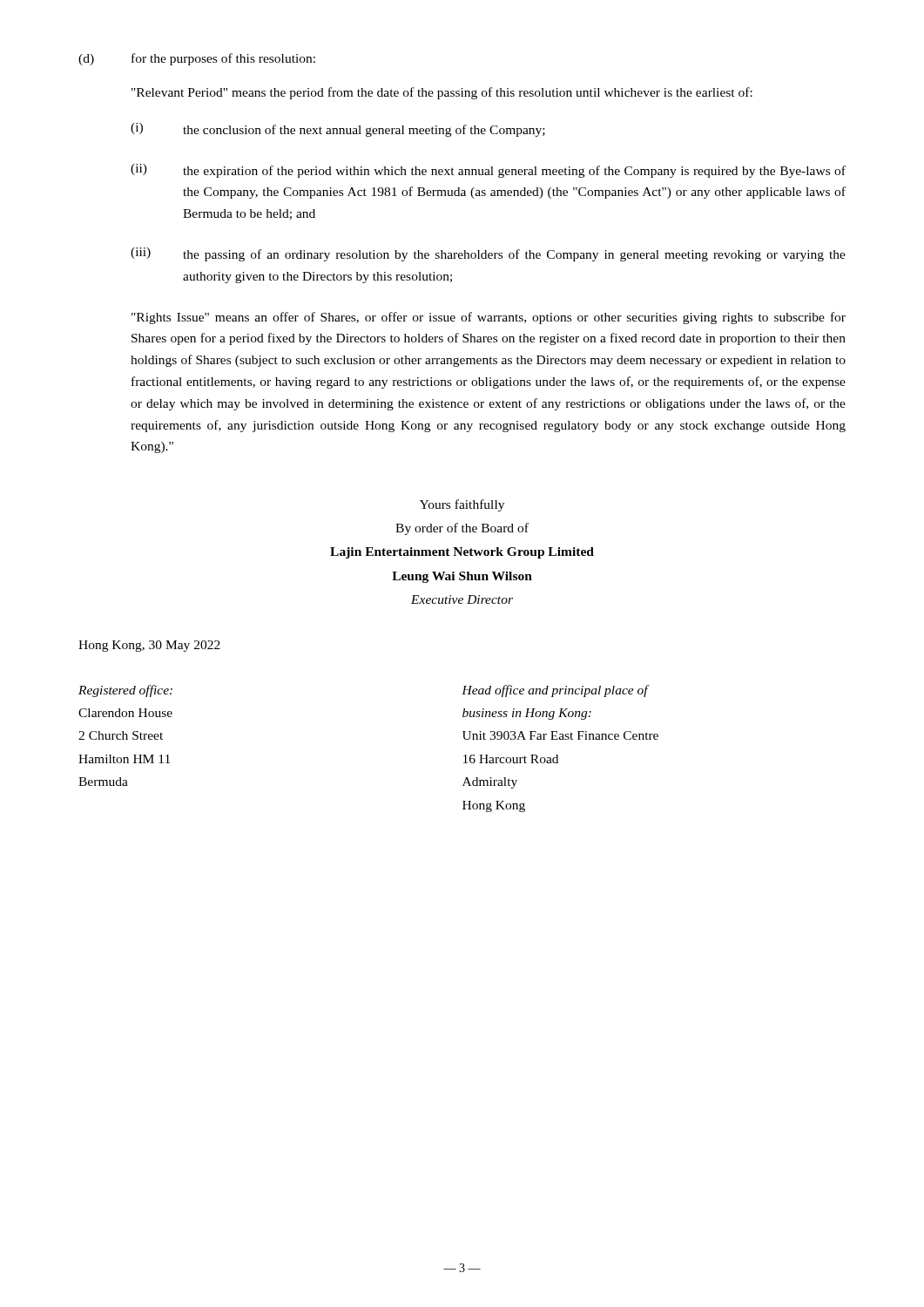Find the region starting "(ii) the expiration of the"

[488, 192]
